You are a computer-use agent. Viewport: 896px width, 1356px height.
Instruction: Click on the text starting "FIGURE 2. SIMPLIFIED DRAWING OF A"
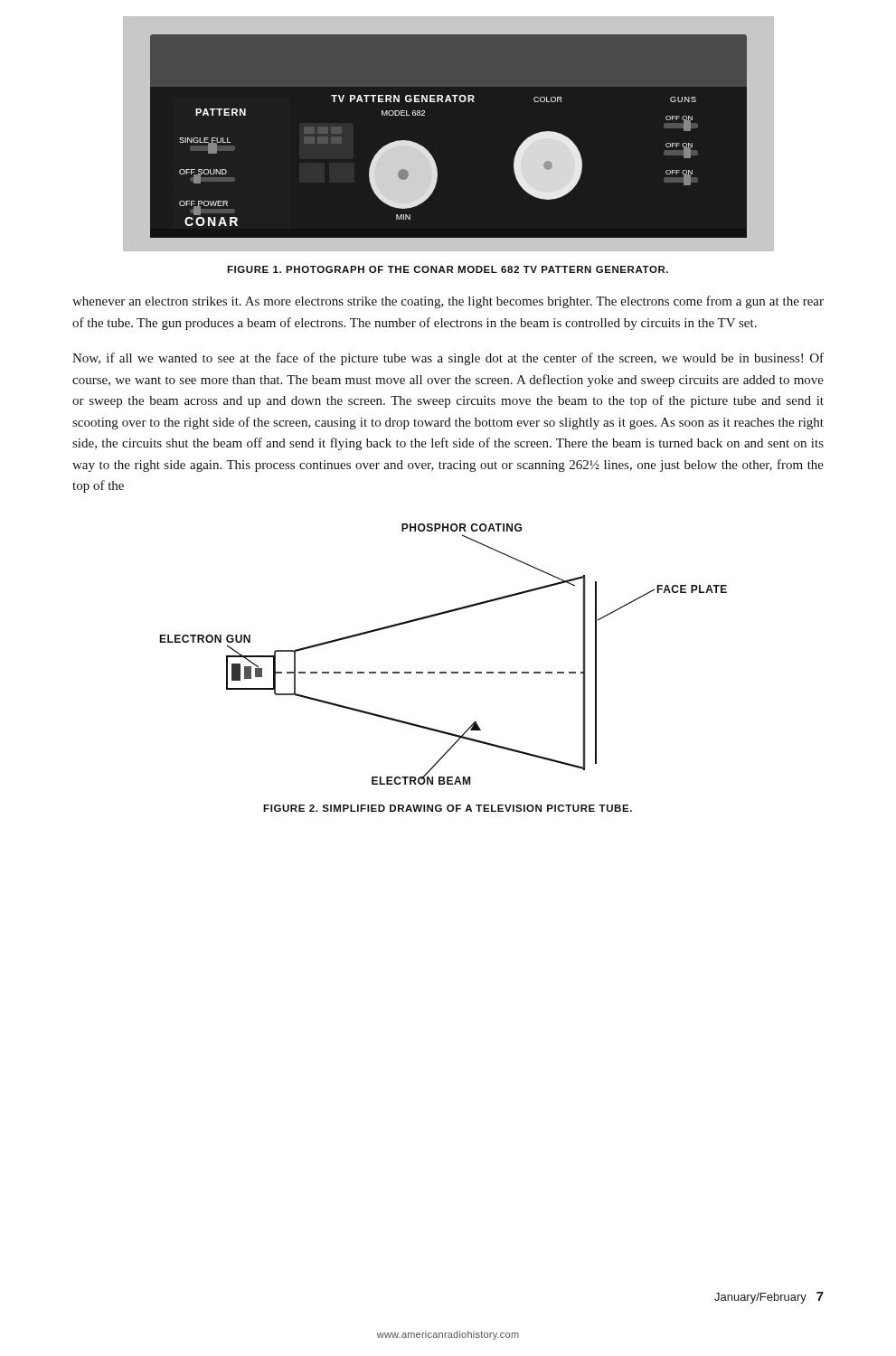(x=448, y=808)
